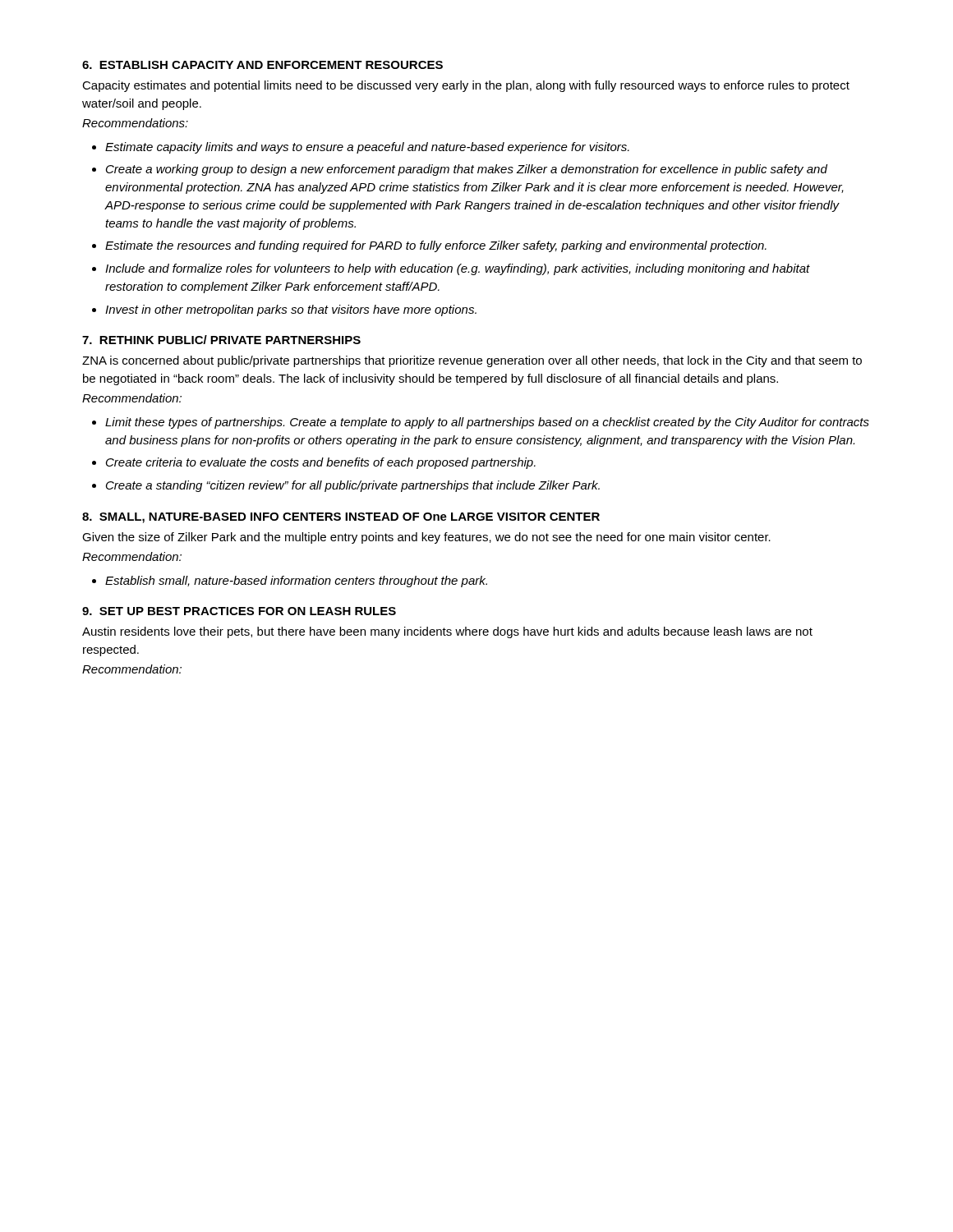Find the region starting "Create criteria to evaluate the"
Image resolution: width=953 pixels, height=1232 pixels.
pos(321,462)
